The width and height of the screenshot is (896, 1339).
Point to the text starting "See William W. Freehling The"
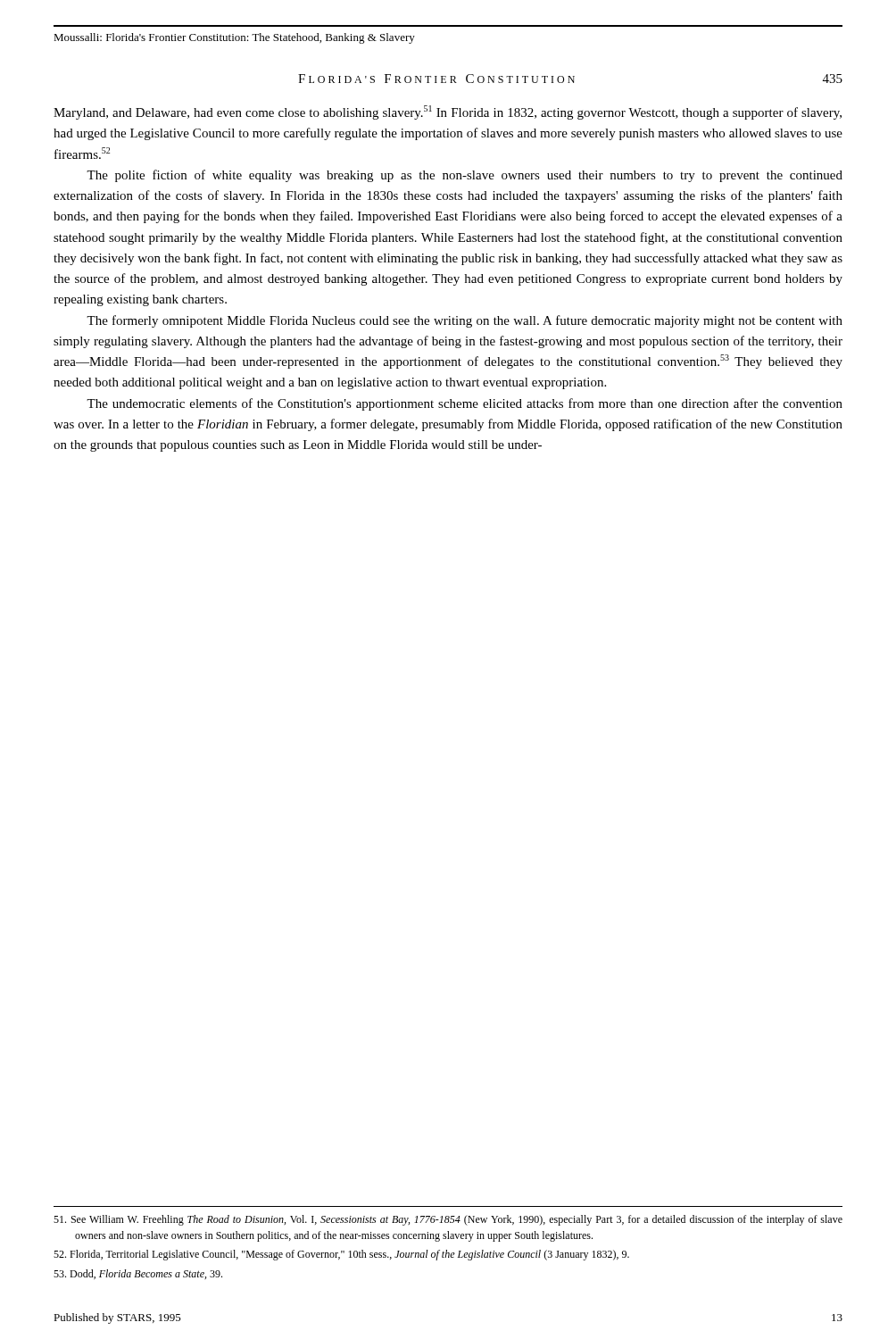(x=448, y=1228)
